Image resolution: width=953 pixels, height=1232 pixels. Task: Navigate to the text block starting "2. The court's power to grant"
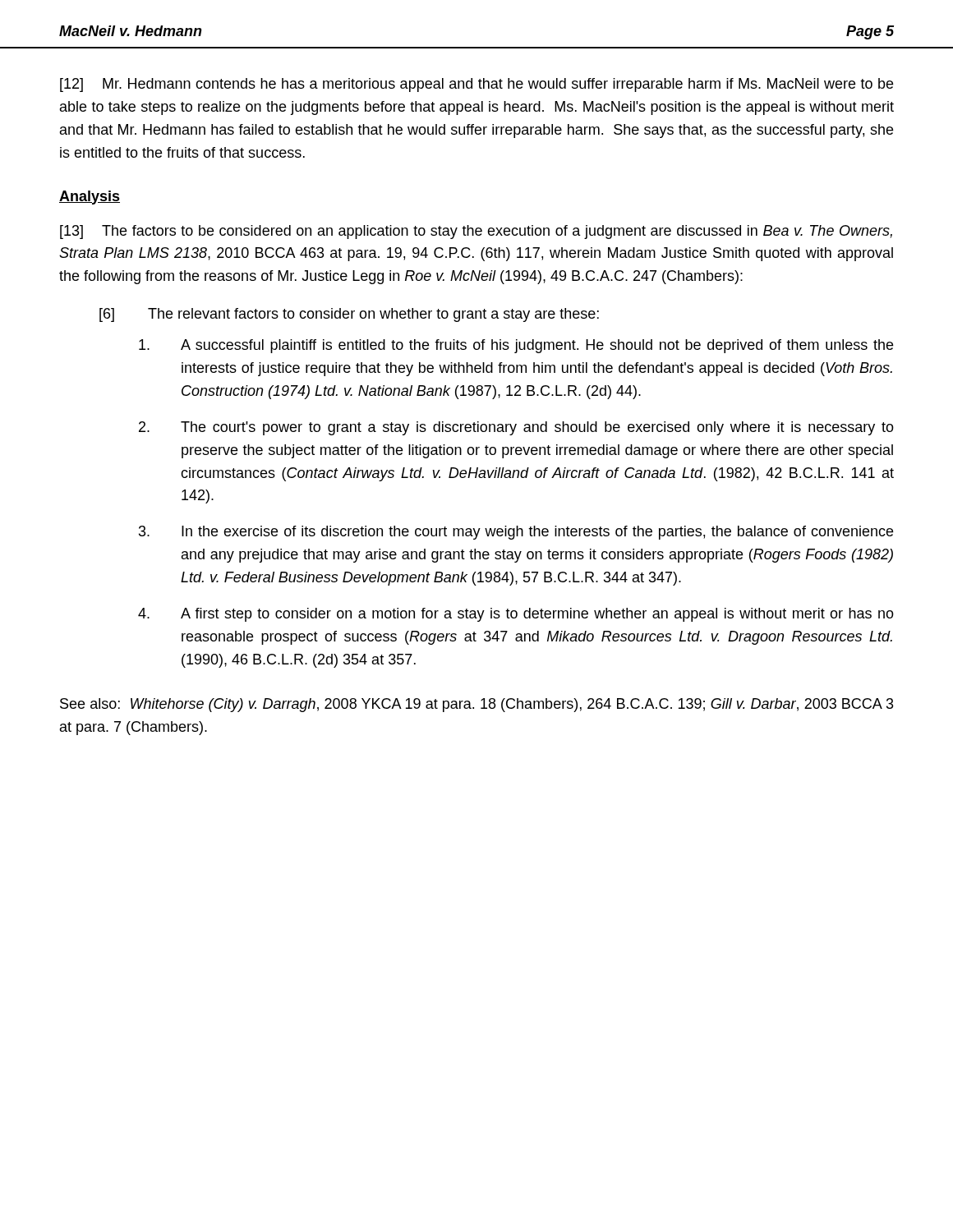coord(476,462)
